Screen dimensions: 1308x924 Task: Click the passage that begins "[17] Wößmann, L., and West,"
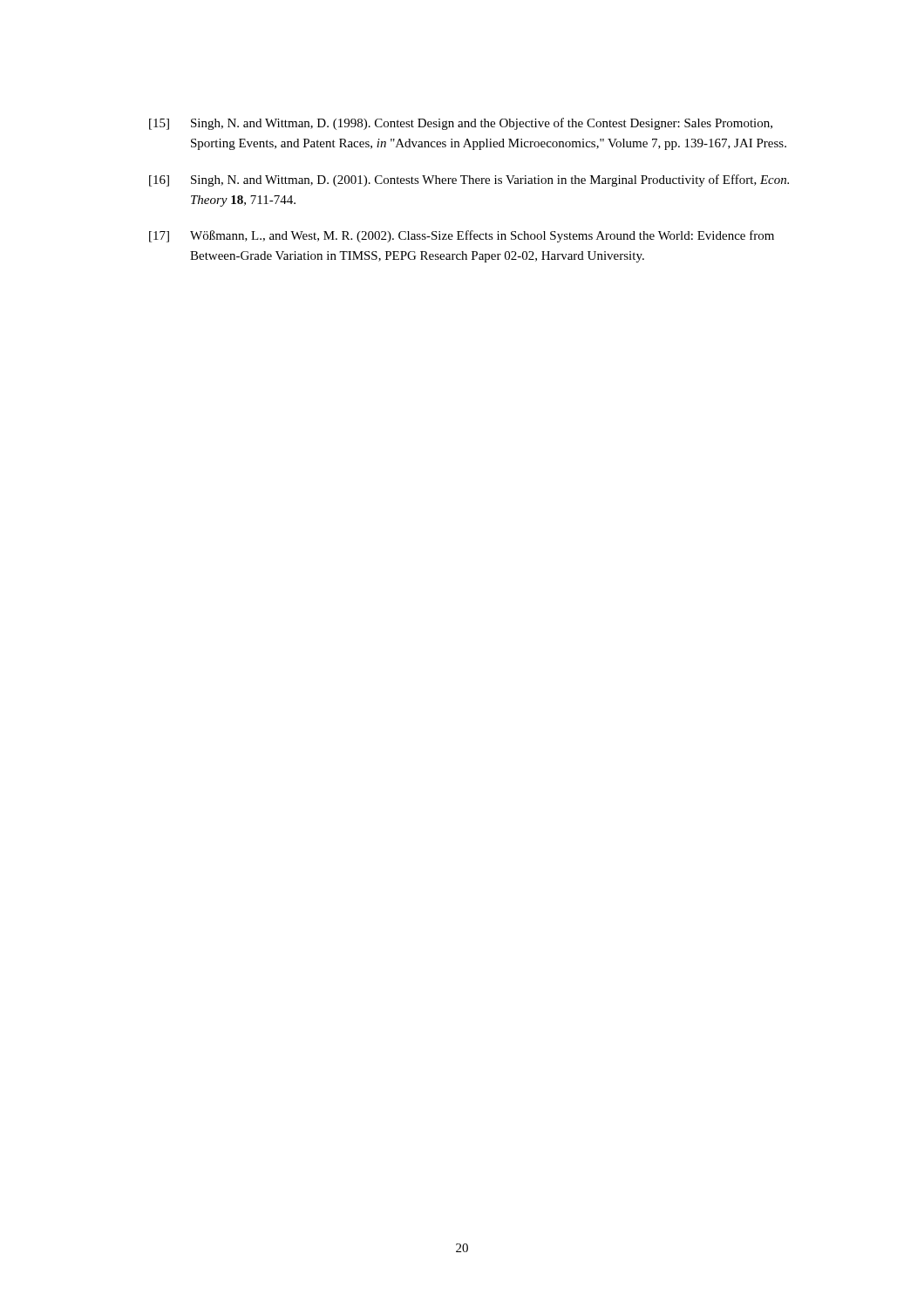point(479,246)
